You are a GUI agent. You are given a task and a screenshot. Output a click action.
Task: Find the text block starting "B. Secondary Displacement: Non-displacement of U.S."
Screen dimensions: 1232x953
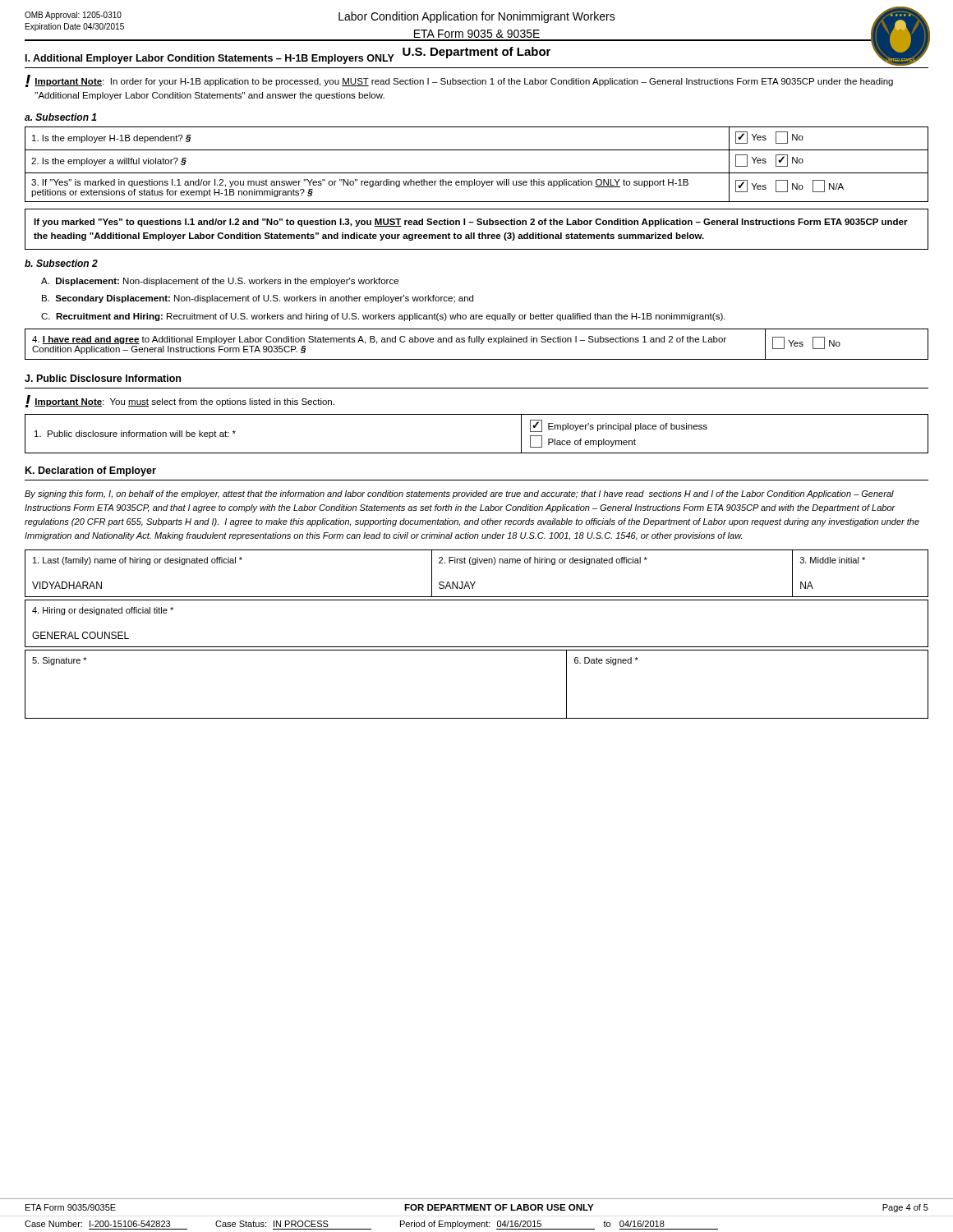click(258, 298)
